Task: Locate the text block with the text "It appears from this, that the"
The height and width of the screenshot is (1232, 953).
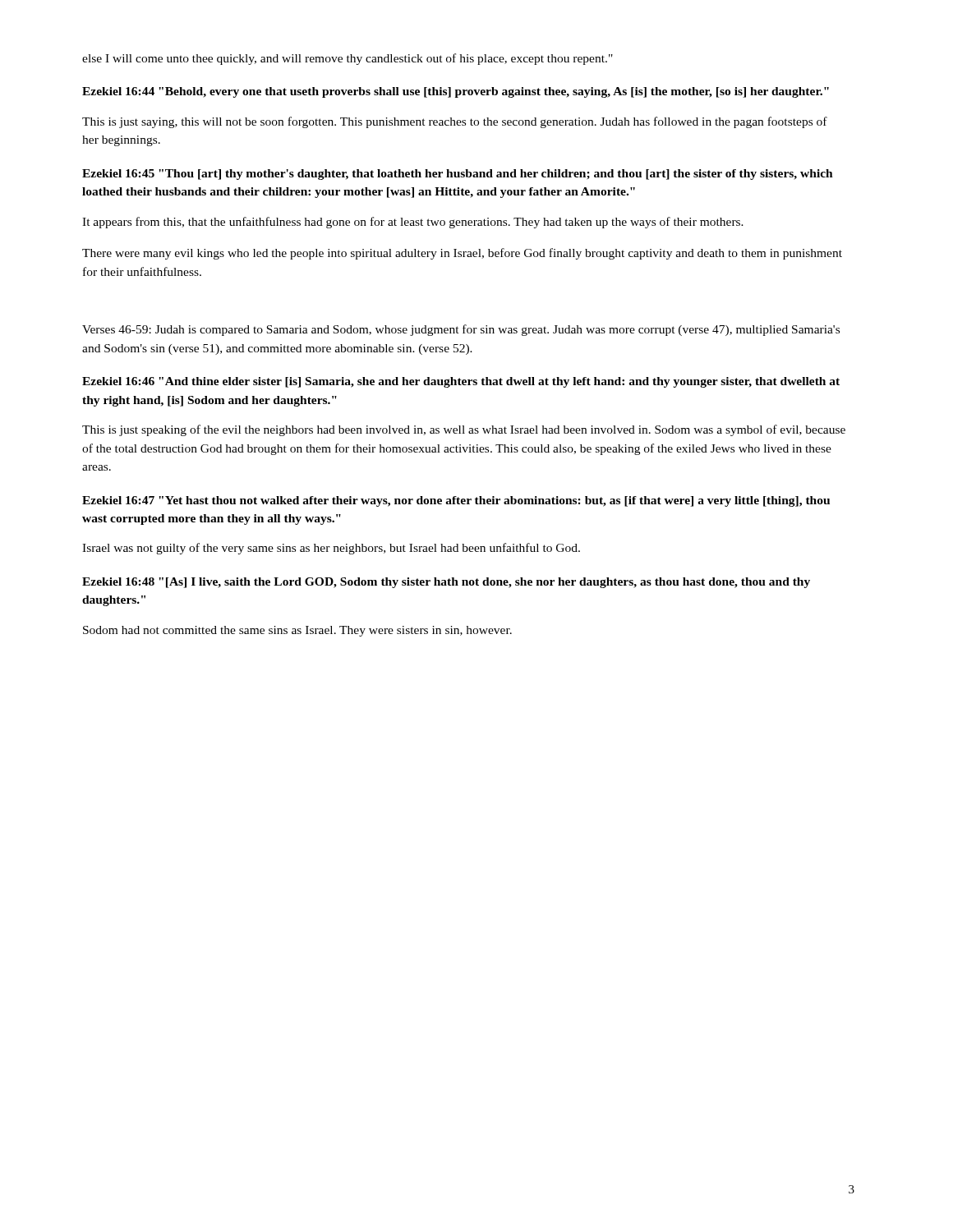Action: (x=413, y=221)
